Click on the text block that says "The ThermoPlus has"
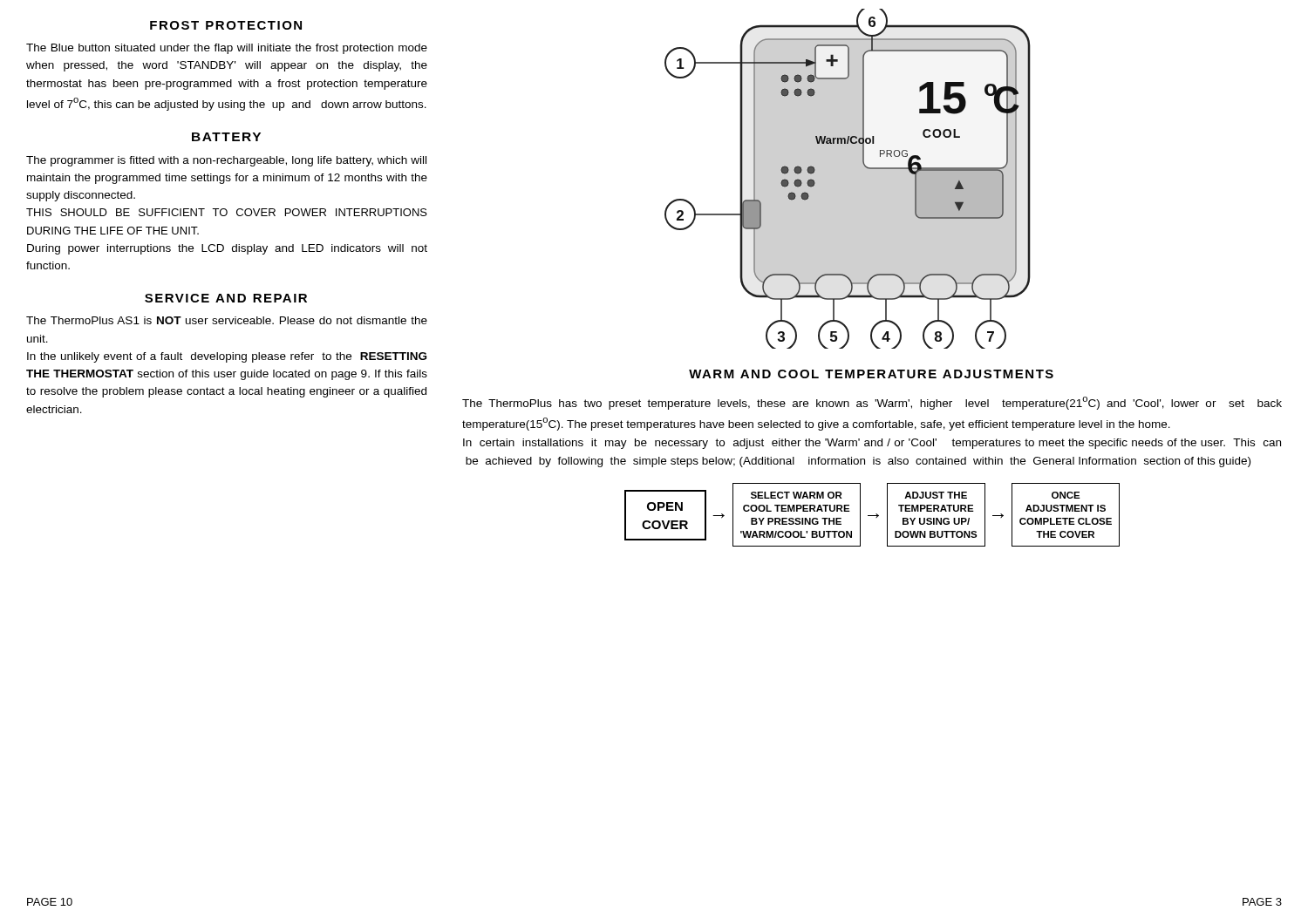 click(872, 430)
